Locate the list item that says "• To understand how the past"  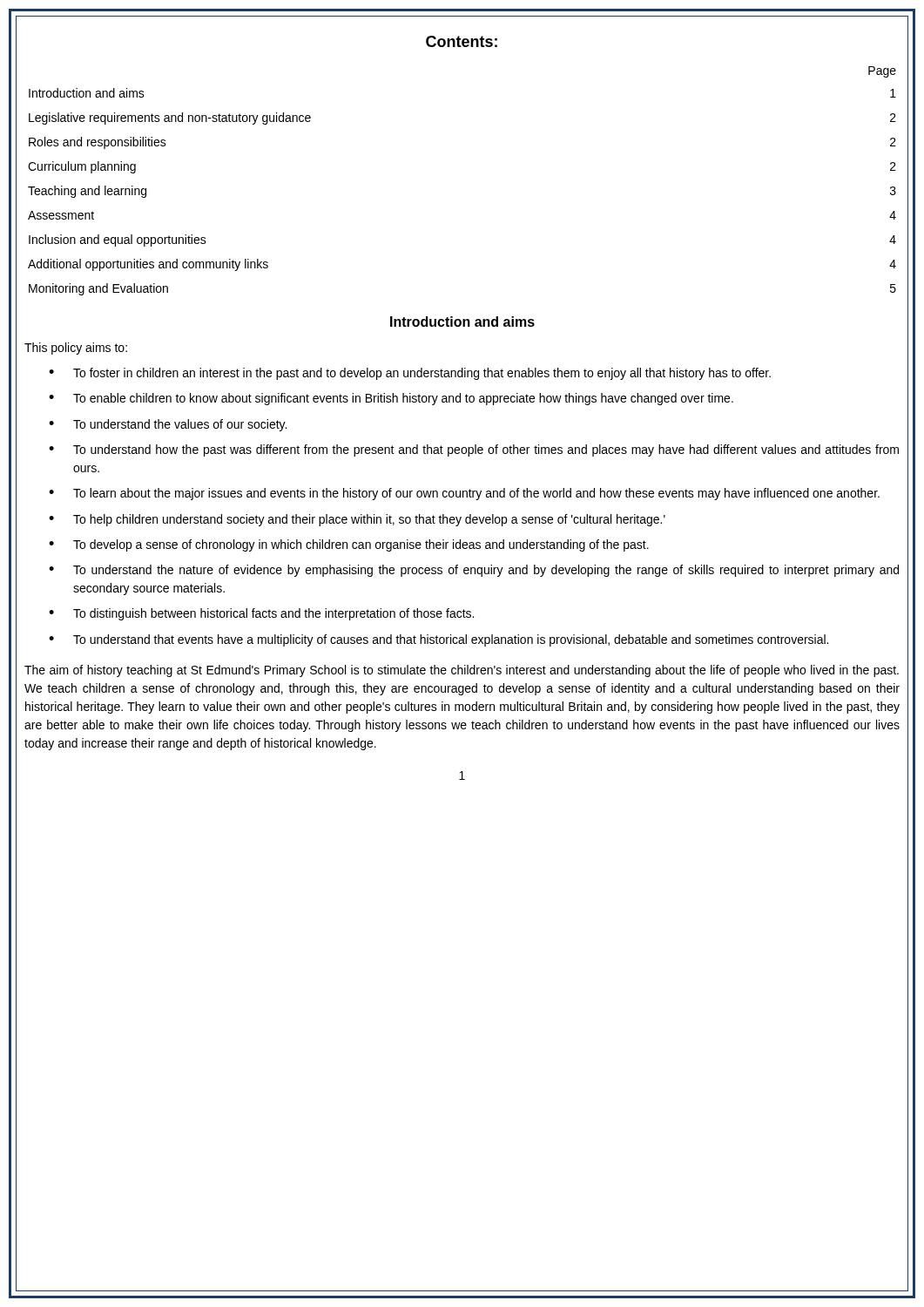[x=462, y=459]
